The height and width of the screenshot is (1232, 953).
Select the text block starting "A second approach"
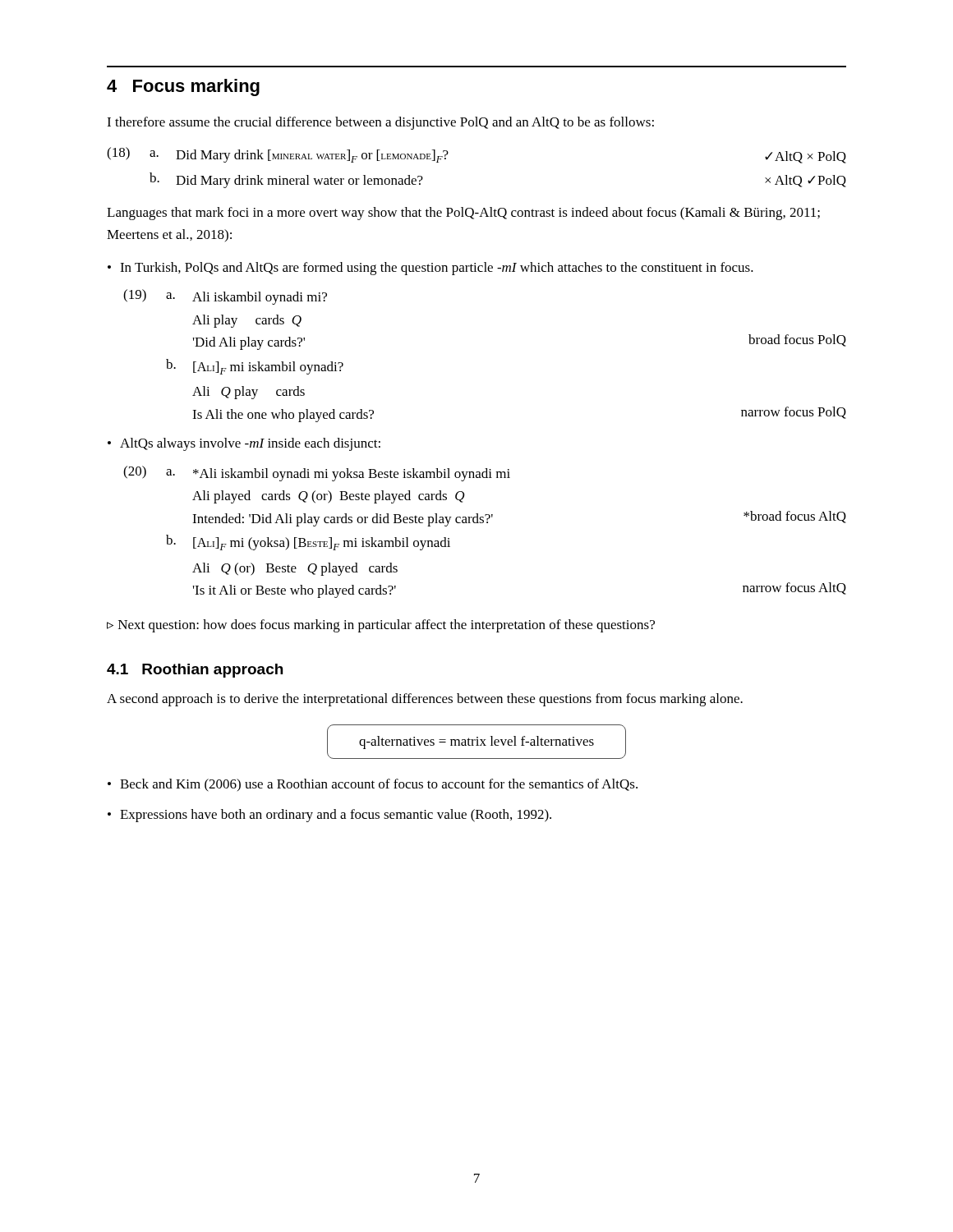tap(476, 699)
